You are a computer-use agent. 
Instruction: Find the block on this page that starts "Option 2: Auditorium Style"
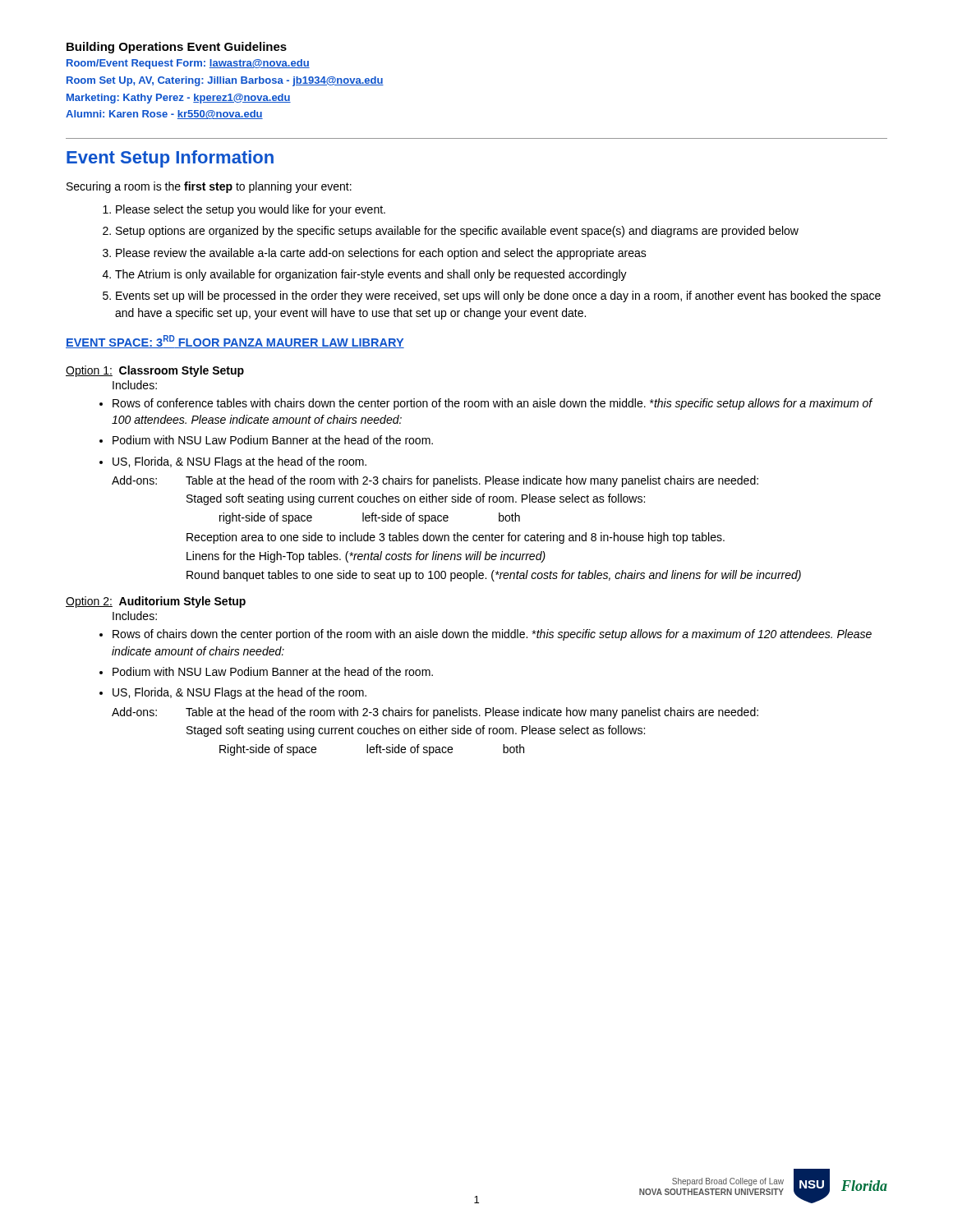point(156,602)
